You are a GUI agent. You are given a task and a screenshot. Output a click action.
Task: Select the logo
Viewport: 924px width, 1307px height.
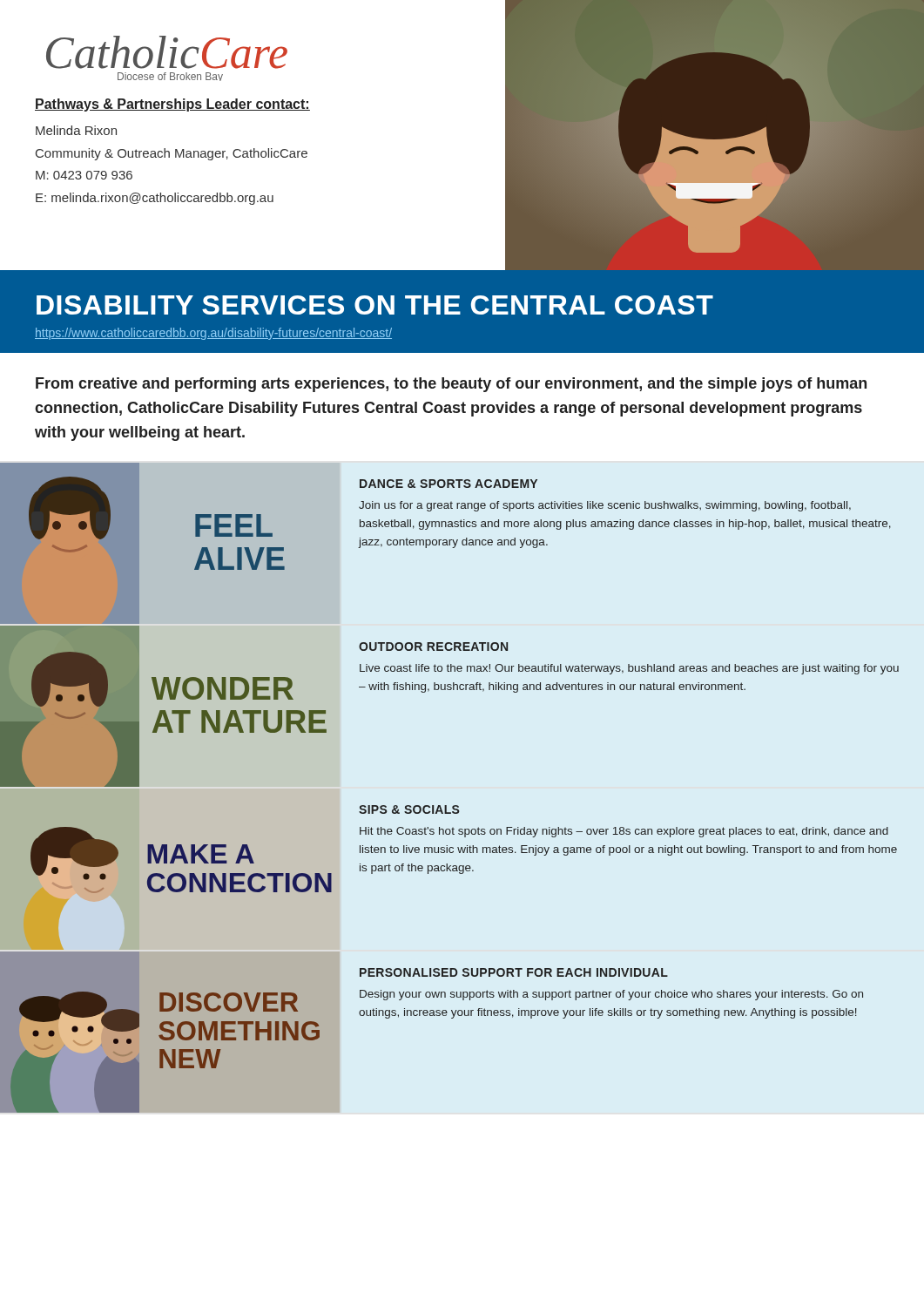[257, 55]
